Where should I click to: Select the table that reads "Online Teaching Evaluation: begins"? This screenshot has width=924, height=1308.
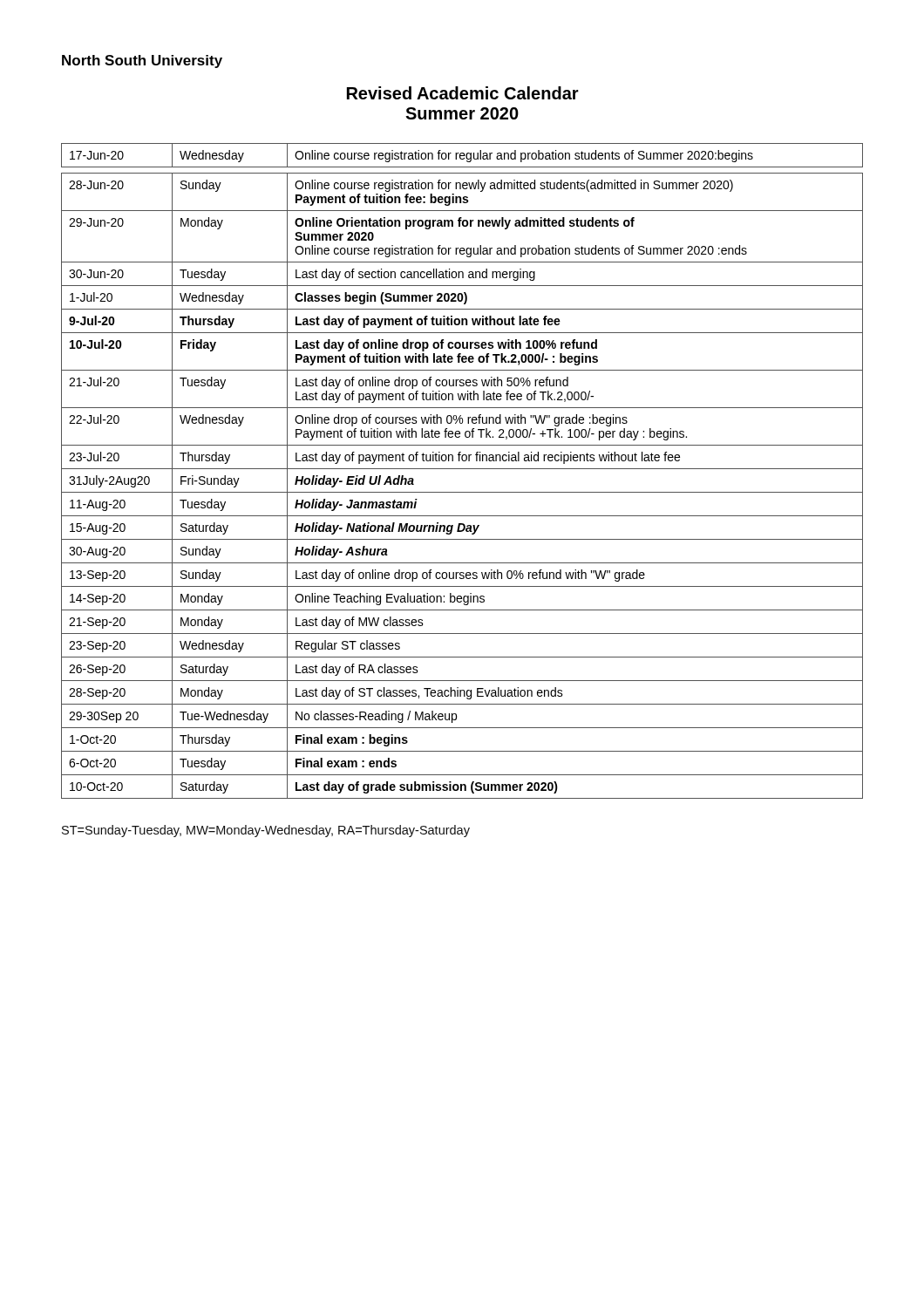point(462,471)
